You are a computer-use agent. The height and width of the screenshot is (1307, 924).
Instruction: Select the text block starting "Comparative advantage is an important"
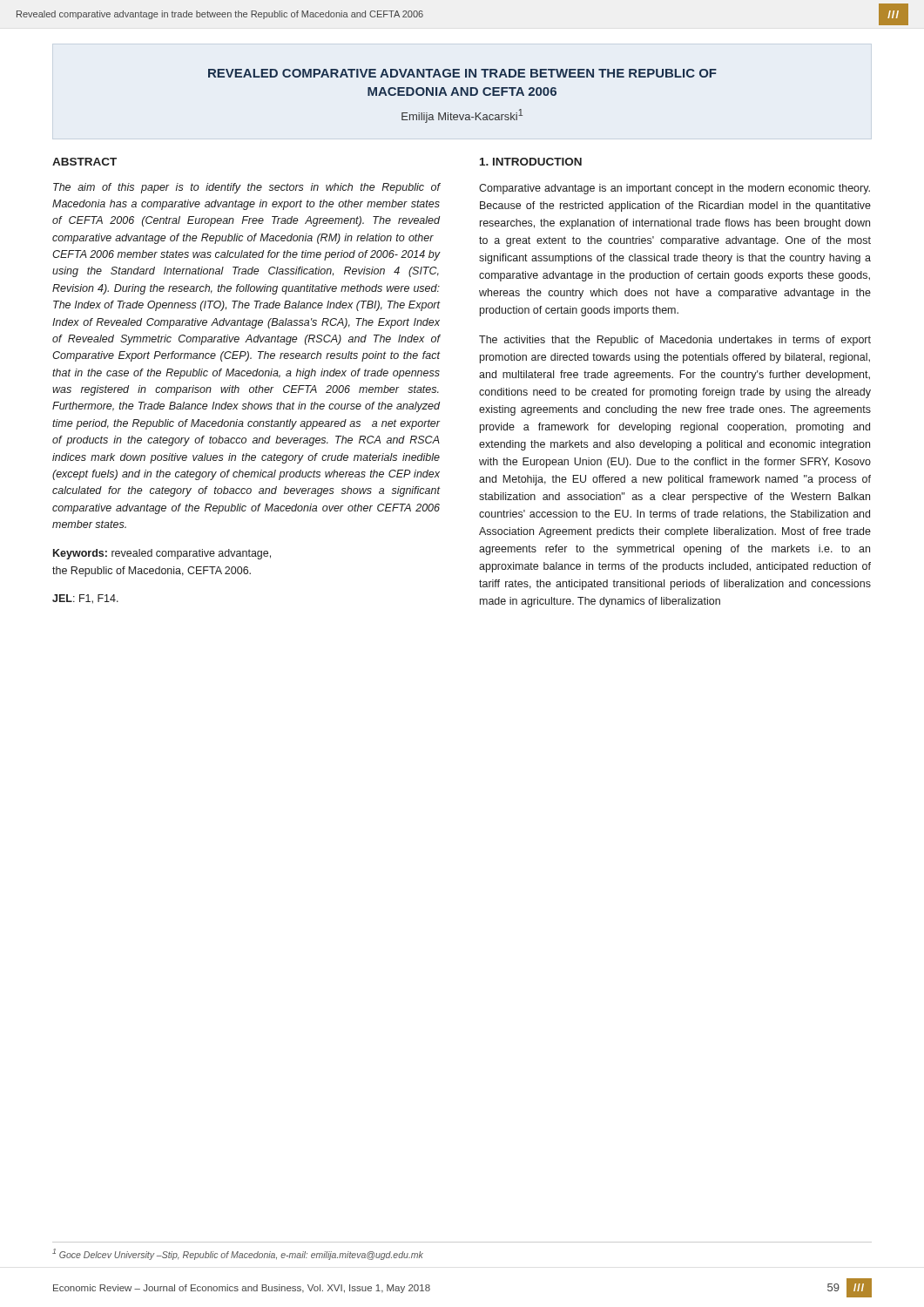point(675,249)
